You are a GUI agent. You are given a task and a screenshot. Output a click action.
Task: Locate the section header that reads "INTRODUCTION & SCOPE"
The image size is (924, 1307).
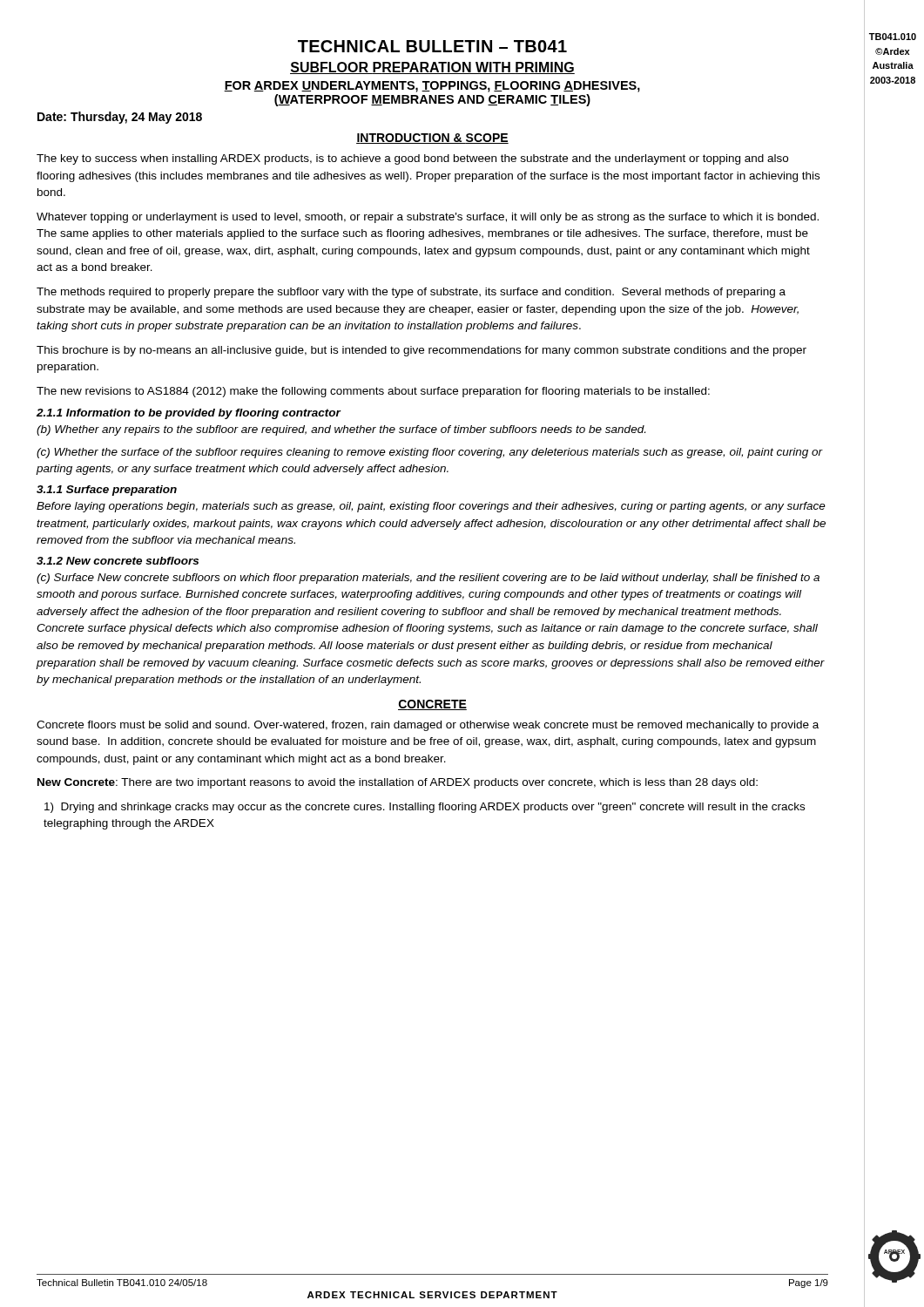[x=432, y=138]
